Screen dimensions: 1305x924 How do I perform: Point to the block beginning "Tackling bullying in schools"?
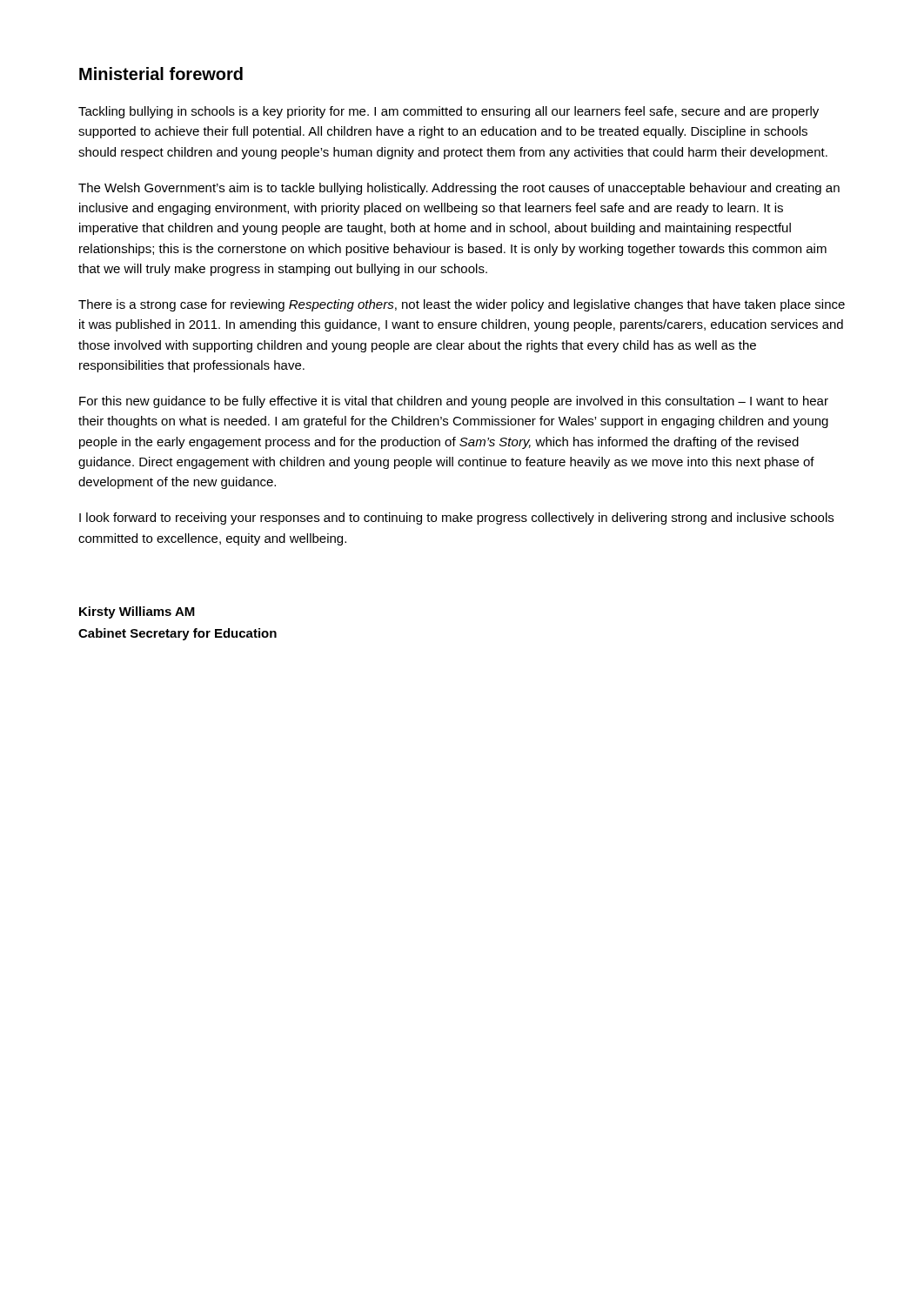[453, 131]
